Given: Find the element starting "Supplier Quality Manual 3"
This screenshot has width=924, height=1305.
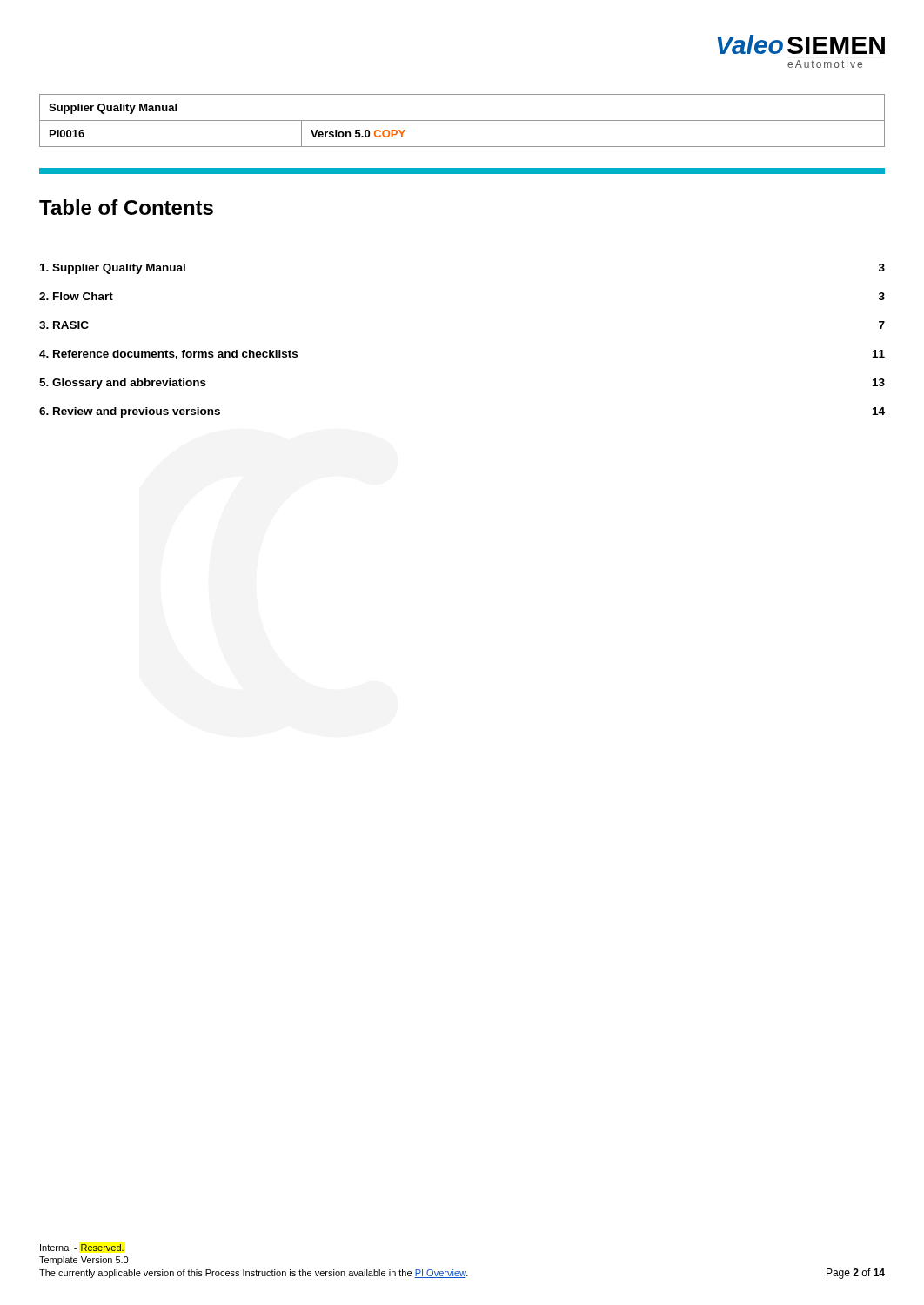Looking at the screenshot, I should click(116, 268).
